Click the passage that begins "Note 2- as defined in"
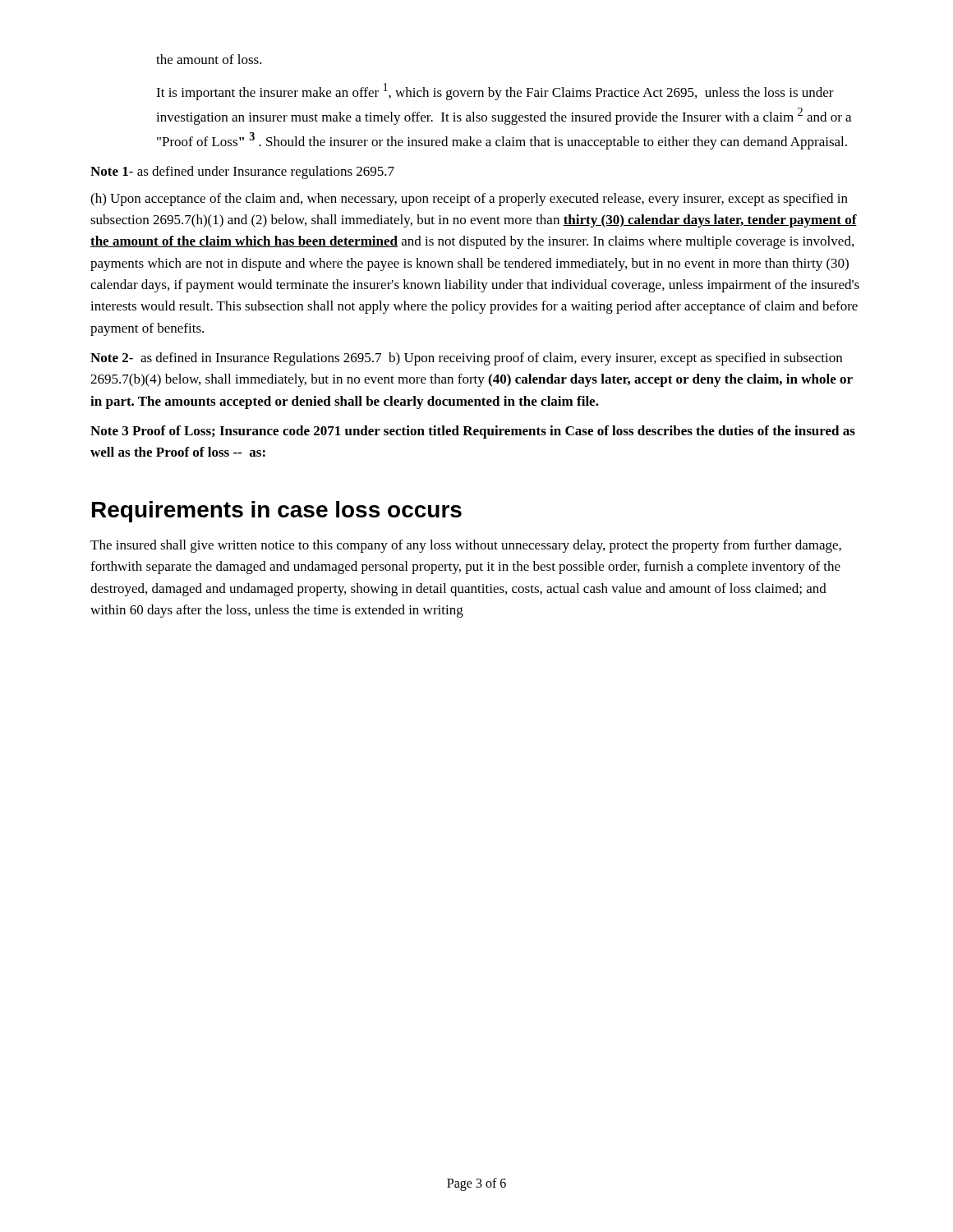This screenshot has height=1232, width=953. pos(471,379)
